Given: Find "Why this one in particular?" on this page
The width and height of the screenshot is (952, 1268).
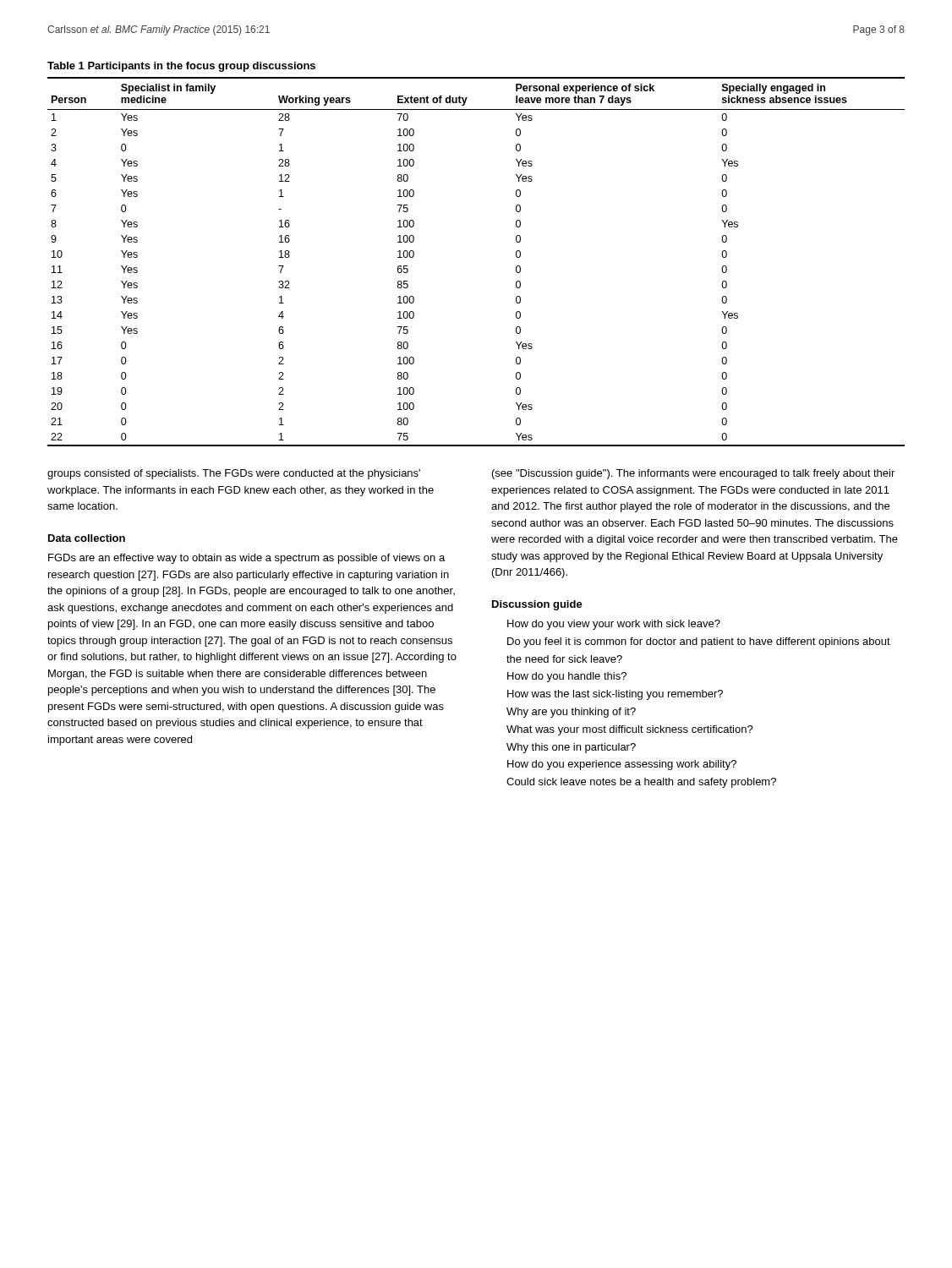Looking at the screenshot, I should pos(571,748).
